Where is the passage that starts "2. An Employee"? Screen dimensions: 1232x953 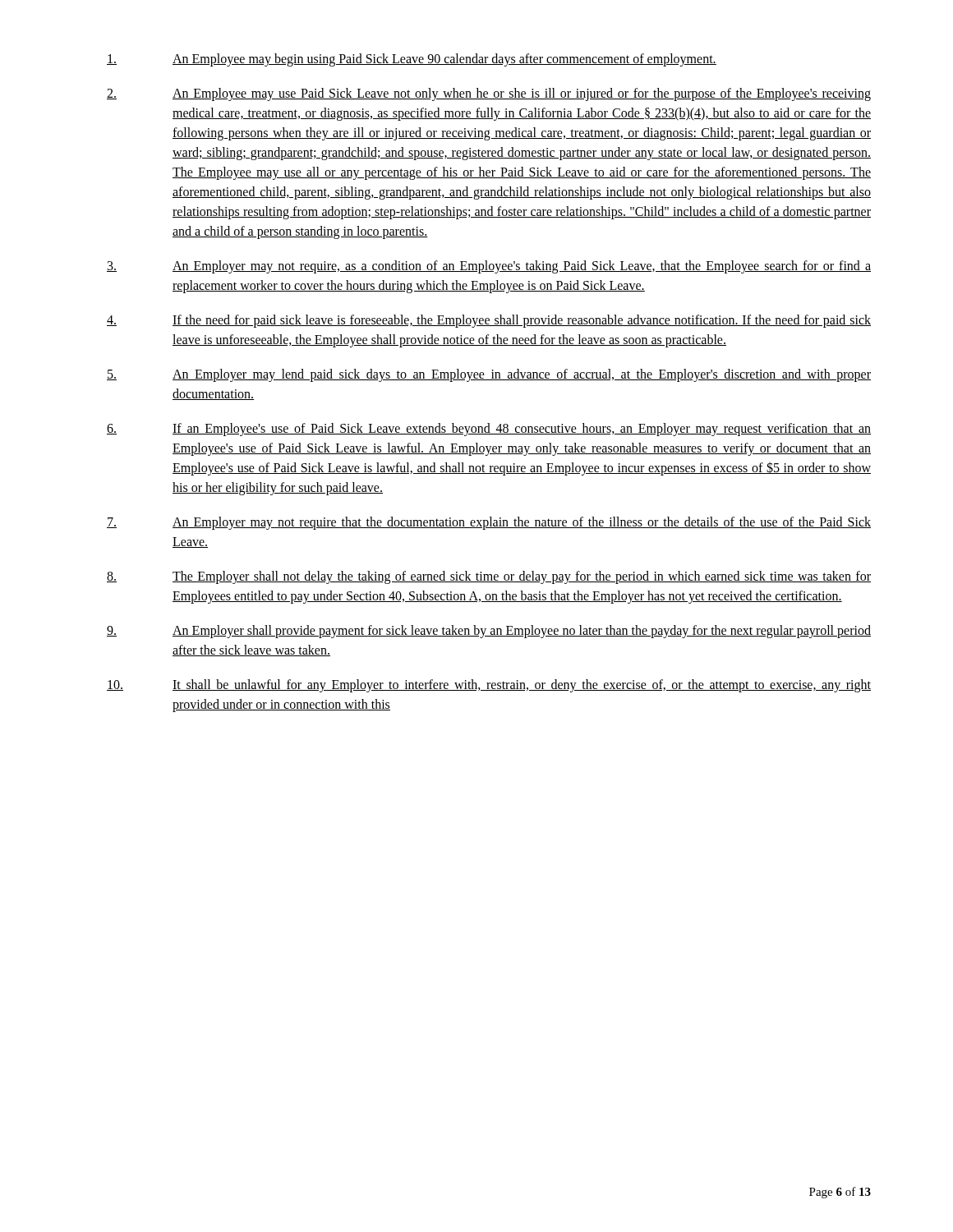click(476, 163)
